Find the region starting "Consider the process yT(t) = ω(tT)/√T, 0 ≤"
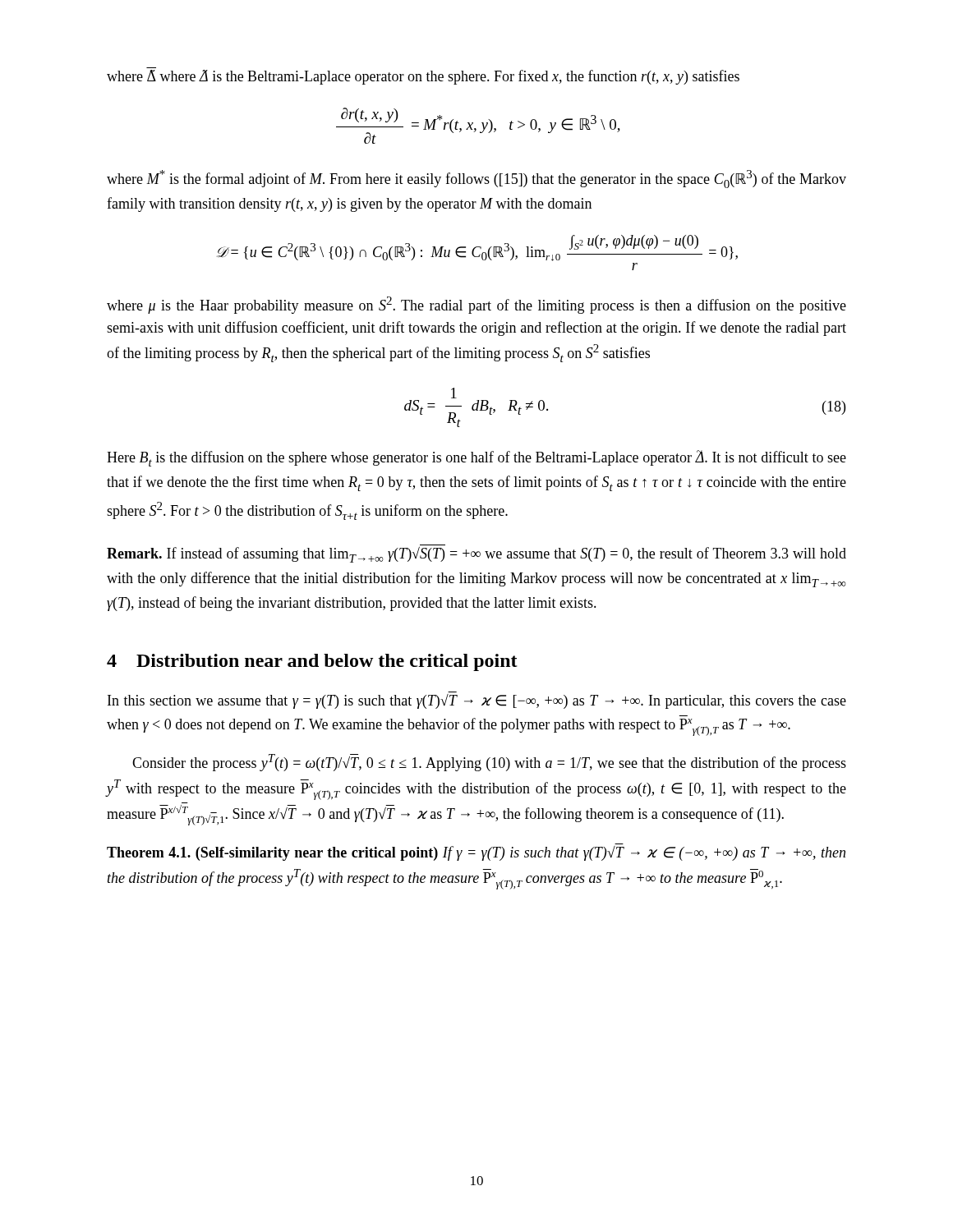Viewport: 953px width, 1232px height. click(x=476, y=788)
